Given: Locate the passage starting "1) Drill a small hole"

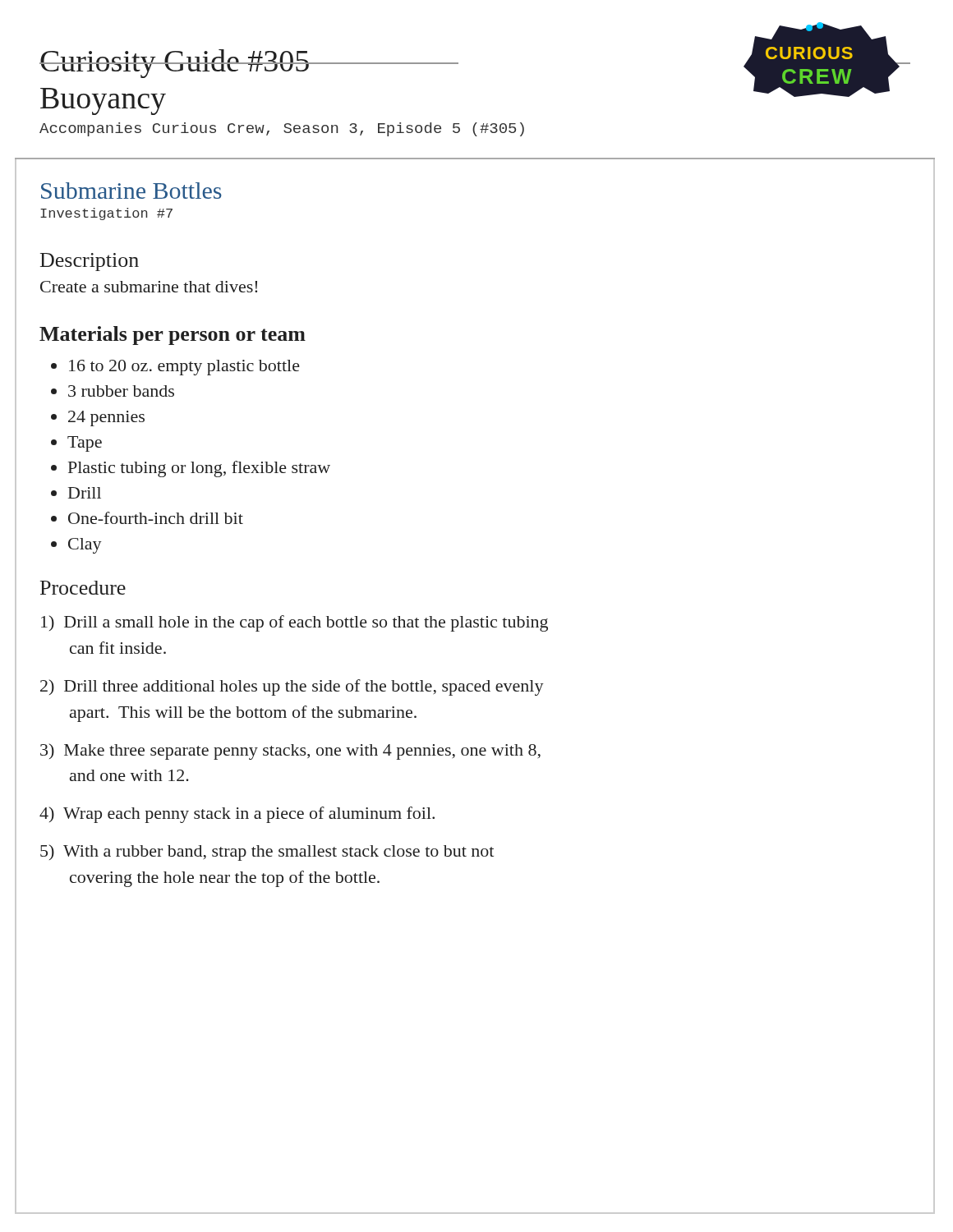Looking at the screenshot, I should (294, 636).
